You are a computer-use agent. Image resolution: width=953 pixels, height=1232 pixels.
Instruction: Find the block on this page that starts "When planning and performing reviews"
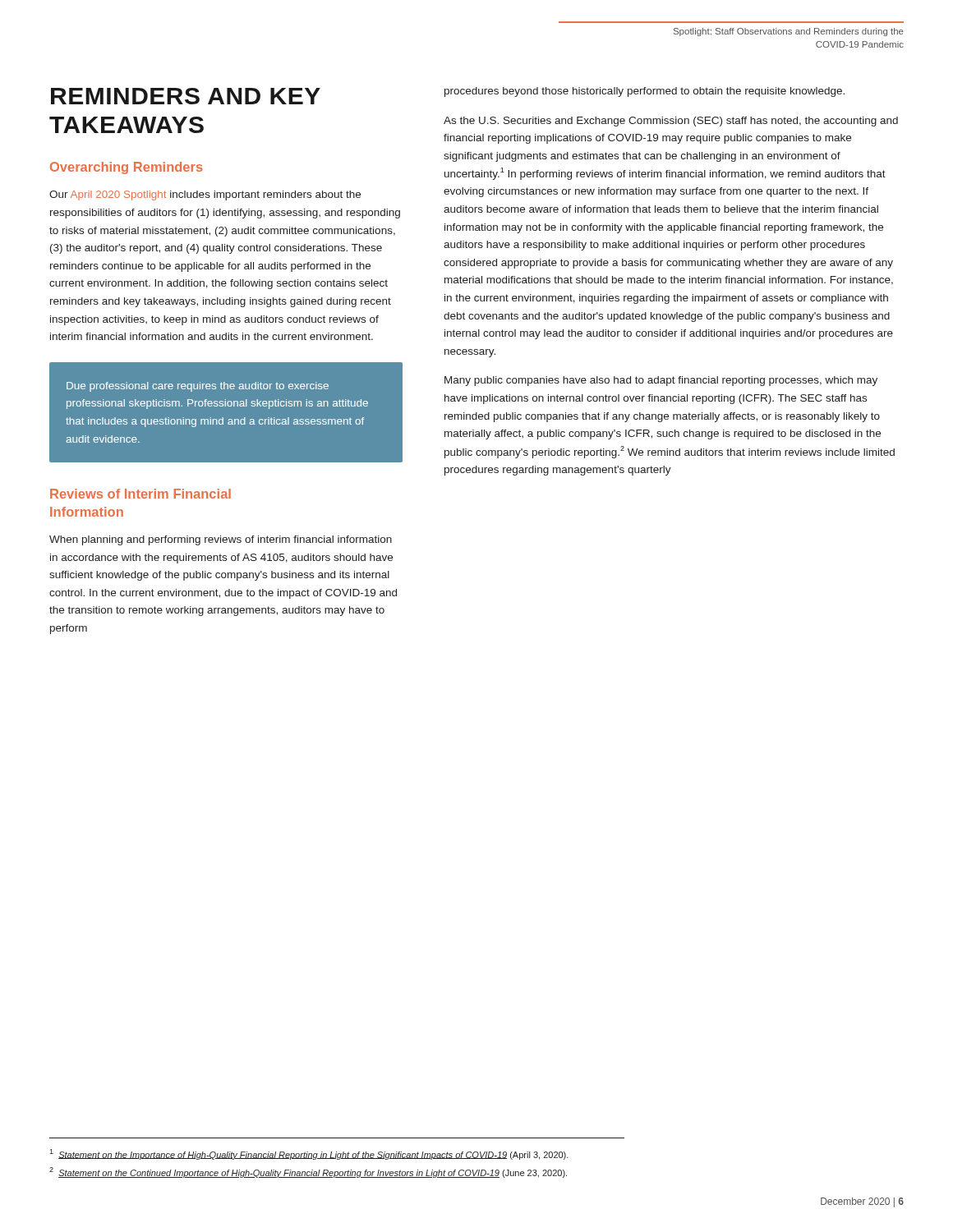(x=223, y=584)
